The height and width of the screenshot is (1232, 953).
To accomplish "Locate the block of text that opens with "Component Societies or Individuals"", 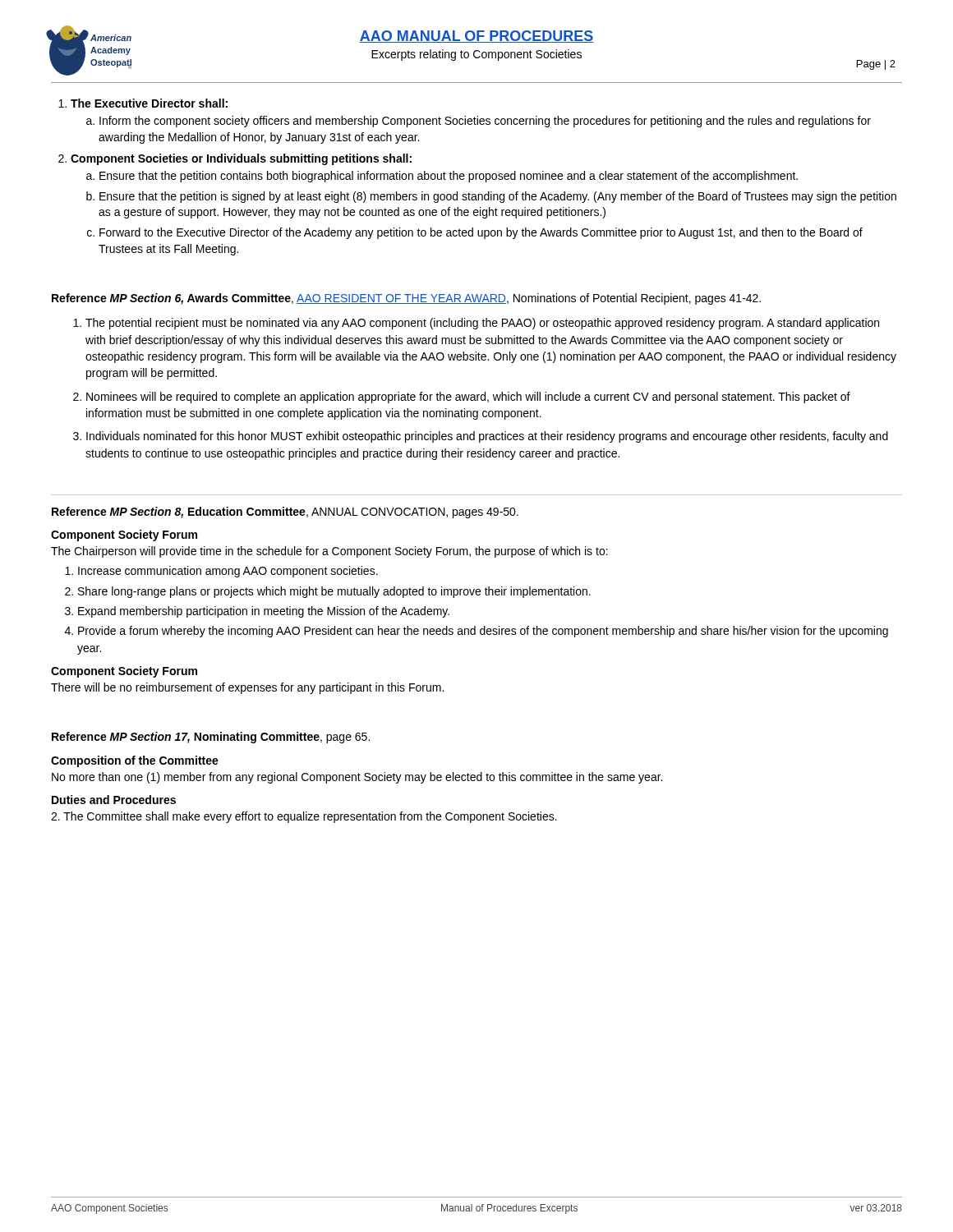I will pyautogui.click(x=476, y=205).
